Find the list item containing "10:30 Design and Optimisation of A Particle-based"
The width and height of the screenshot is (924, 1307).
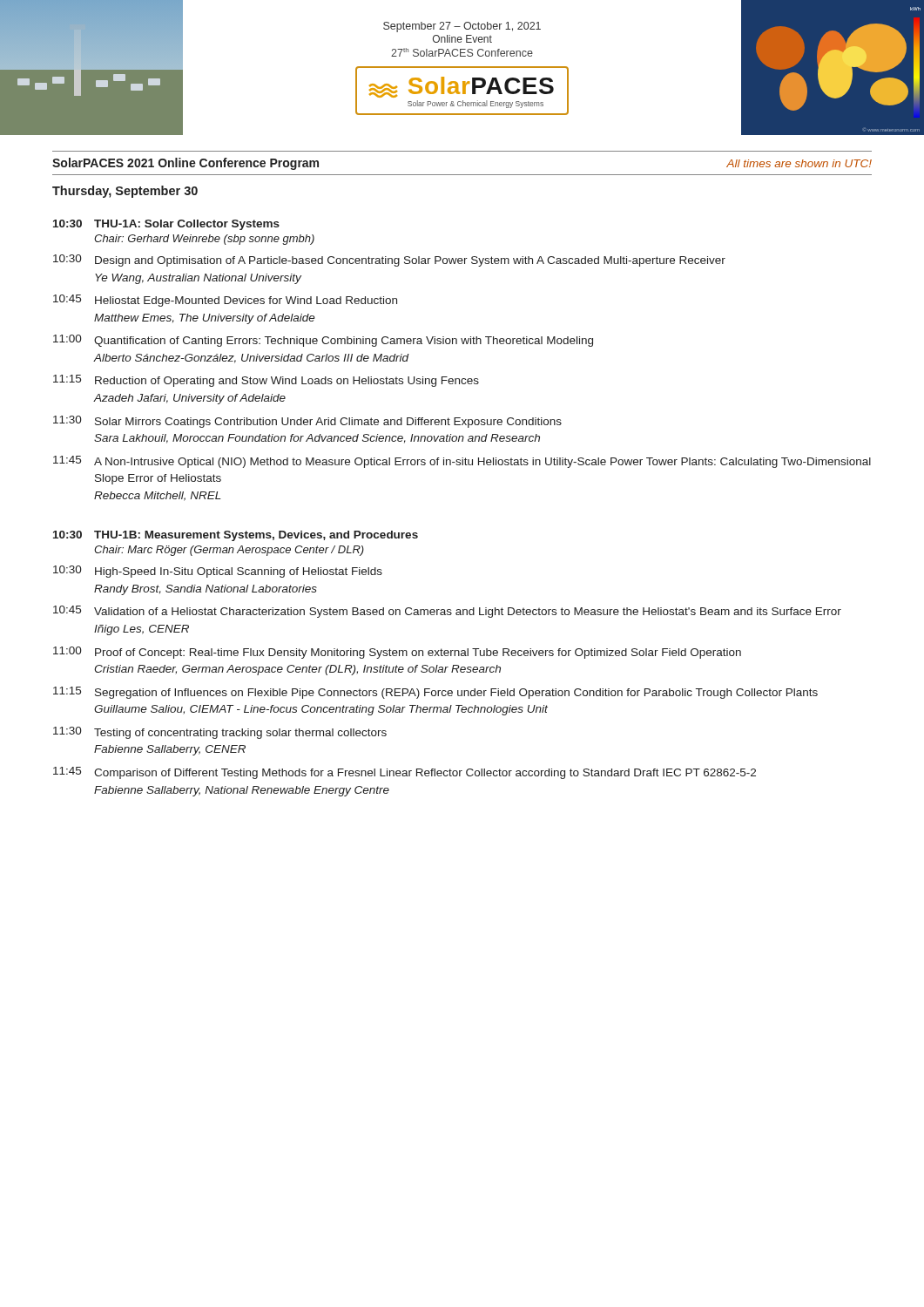coord(462,269)
